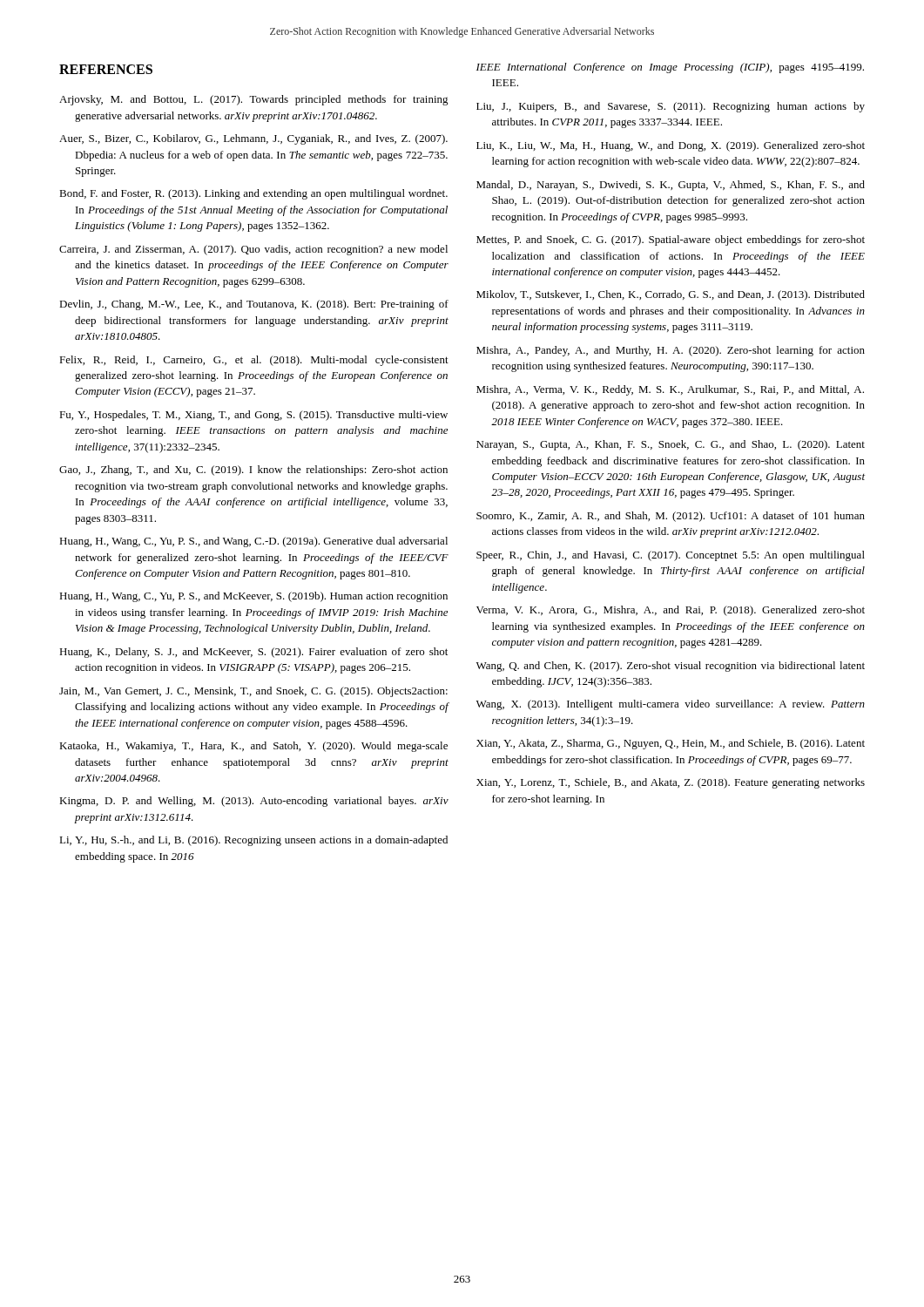Point to the block beginning "Verma, V. K., Arora, G., Mishra, A.,"

coord(670,626)
